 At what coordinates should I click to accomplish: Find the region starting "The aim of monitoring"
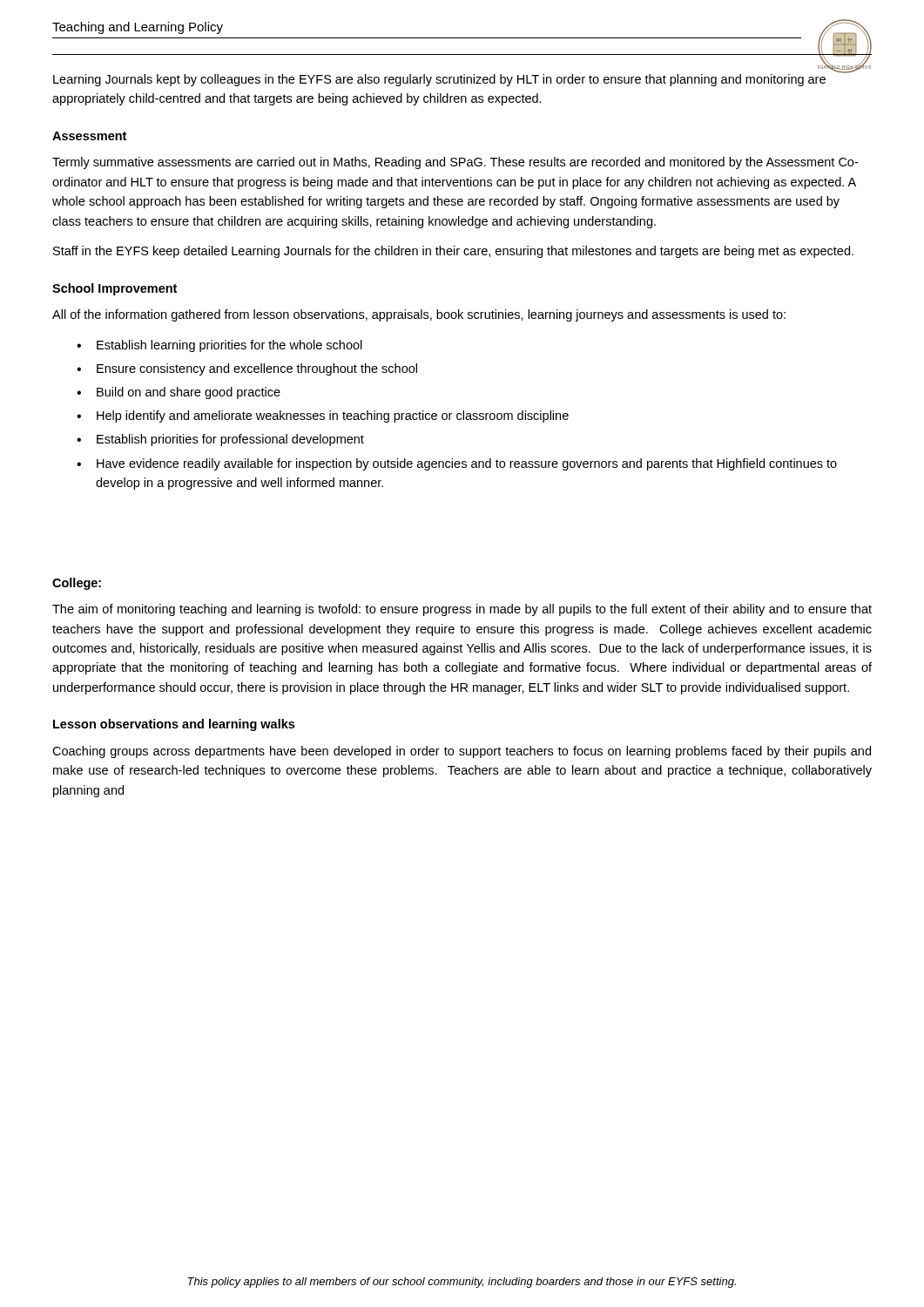click(x=462, y=648)
